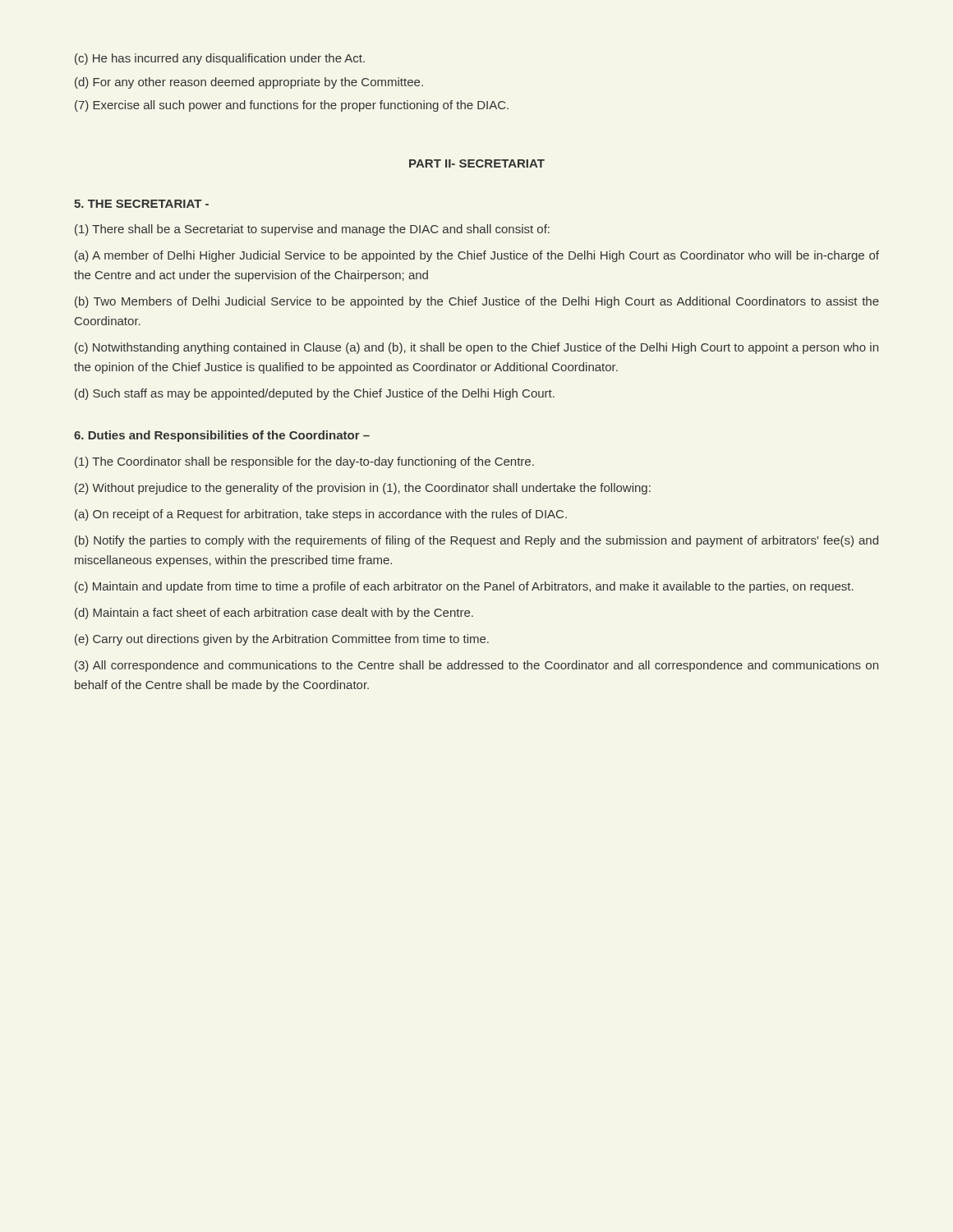This screenshot has height=1232, width=953.
Task: Navigate to the region starting "6. Duties and Responsibilities of the Coordinator –"
Action: pyautogui.click(x=222, y=435)
